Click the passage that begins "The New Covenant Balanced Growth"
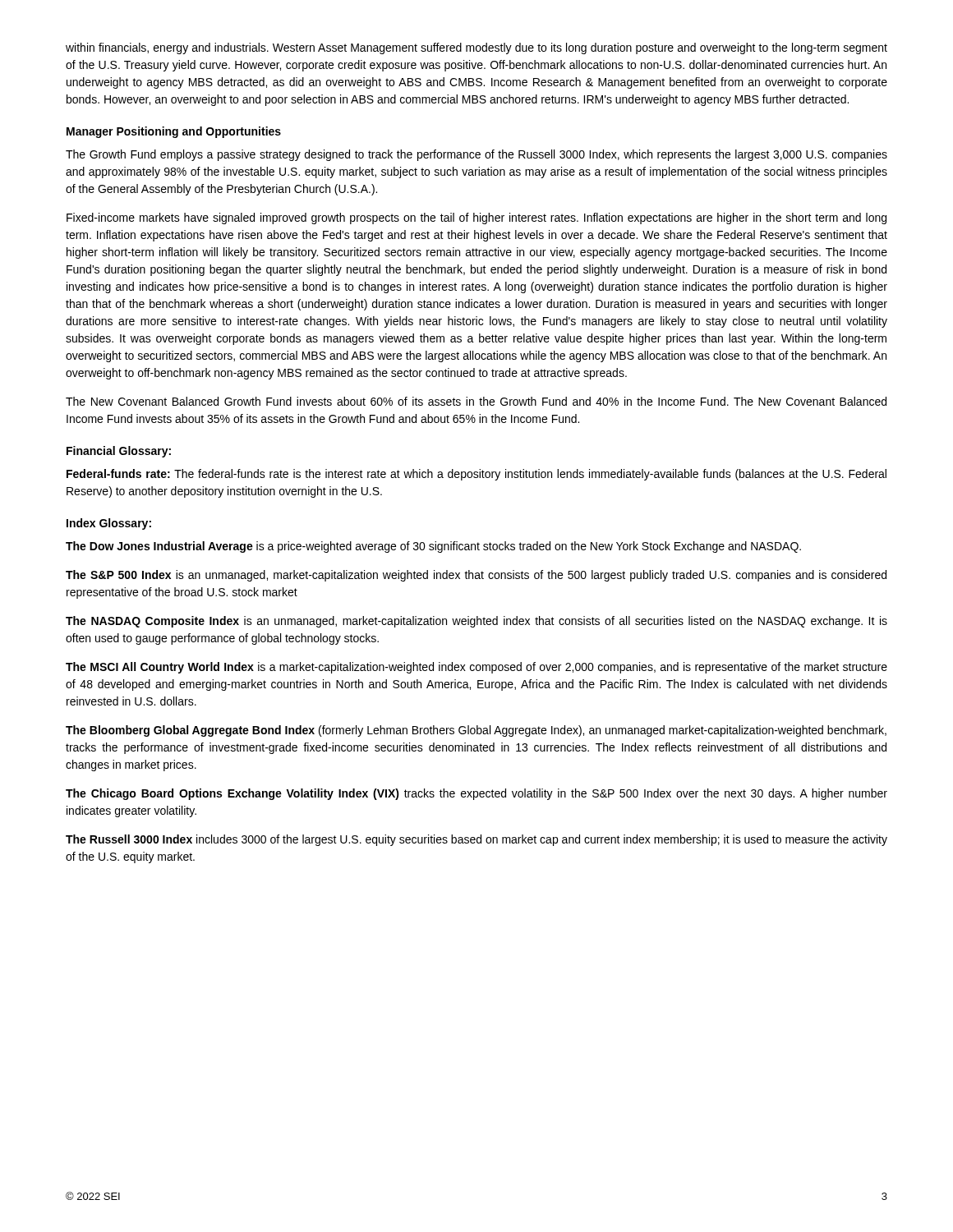The width and height of the screenshot is (953, 1232). (x=476, y=410)
